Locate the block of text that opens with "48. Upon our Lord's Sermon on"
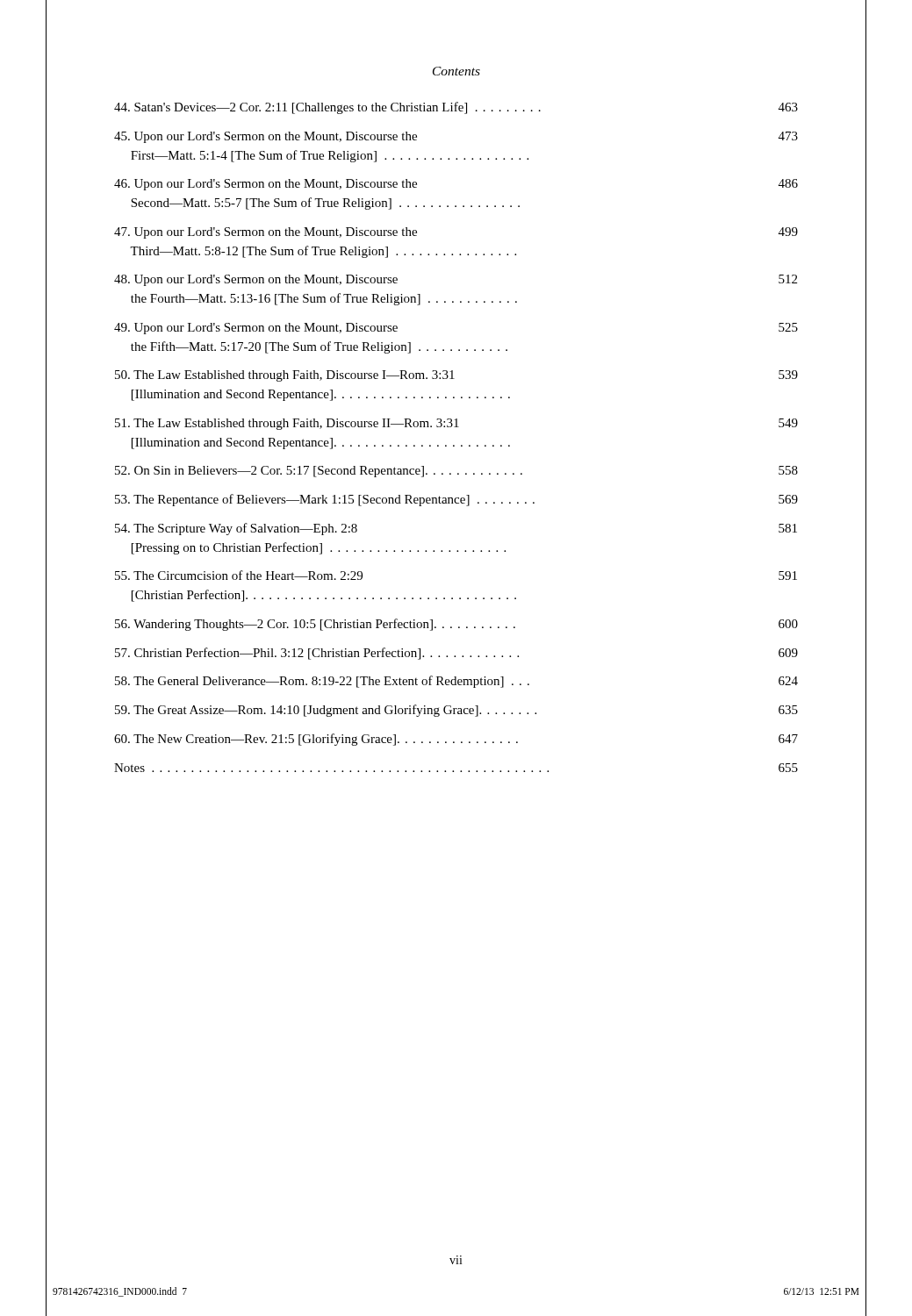Screen dimensions: 1316x912 click(456, 290)
